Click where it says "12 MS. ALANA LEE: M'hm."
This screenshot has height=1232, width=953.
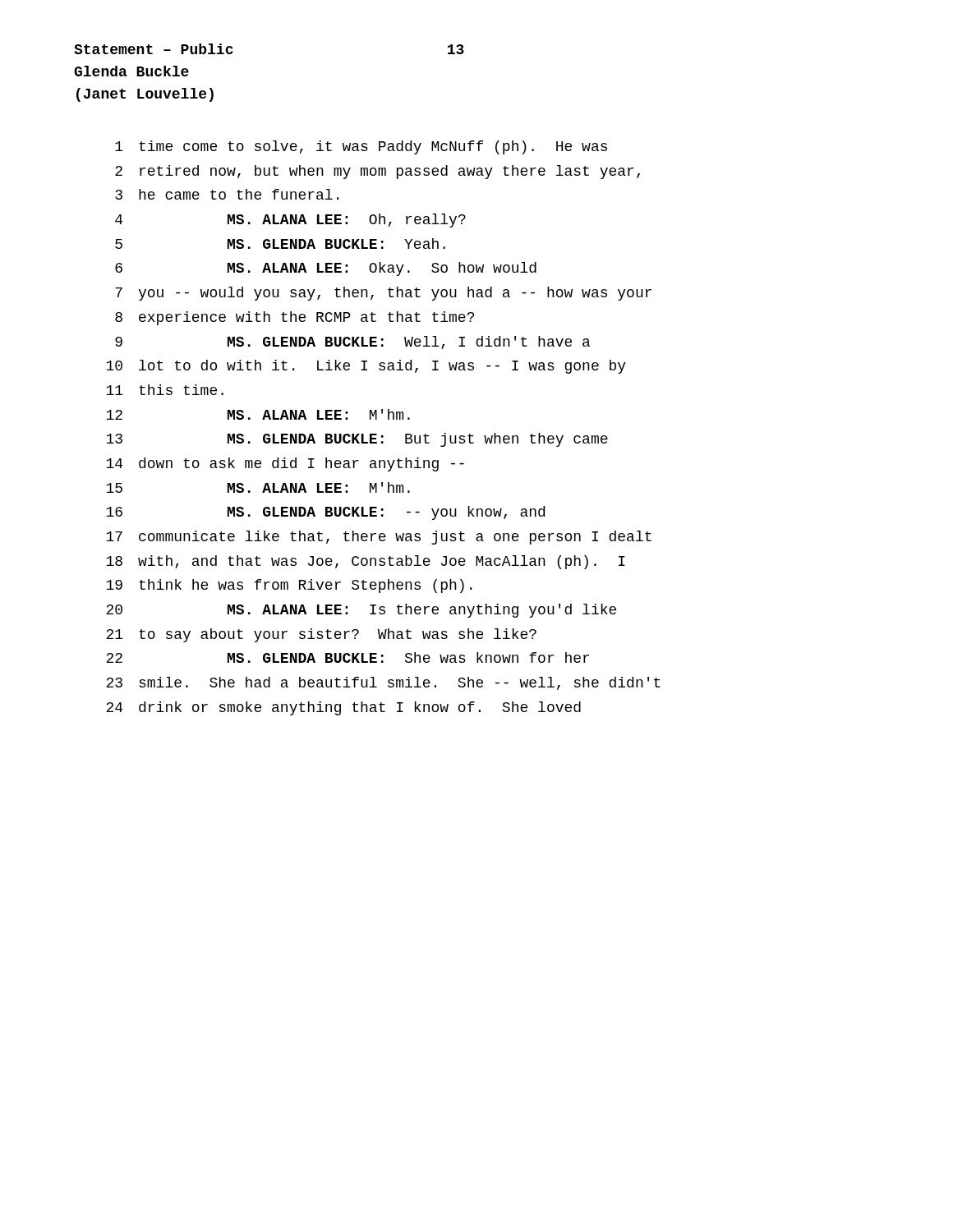point(110,414)
